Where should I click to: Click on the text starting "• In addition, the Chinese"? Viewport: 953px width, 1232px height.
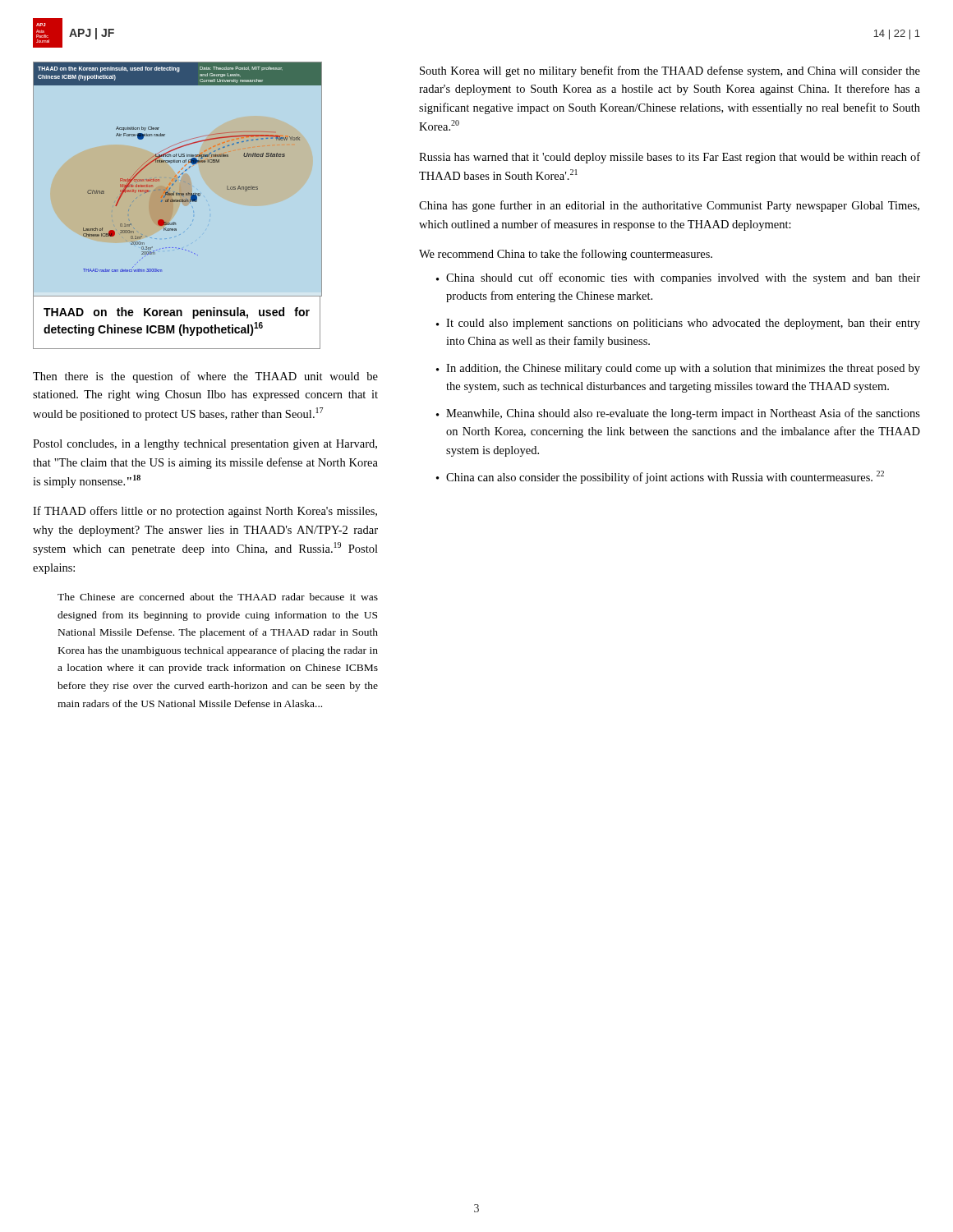point(678,377)
